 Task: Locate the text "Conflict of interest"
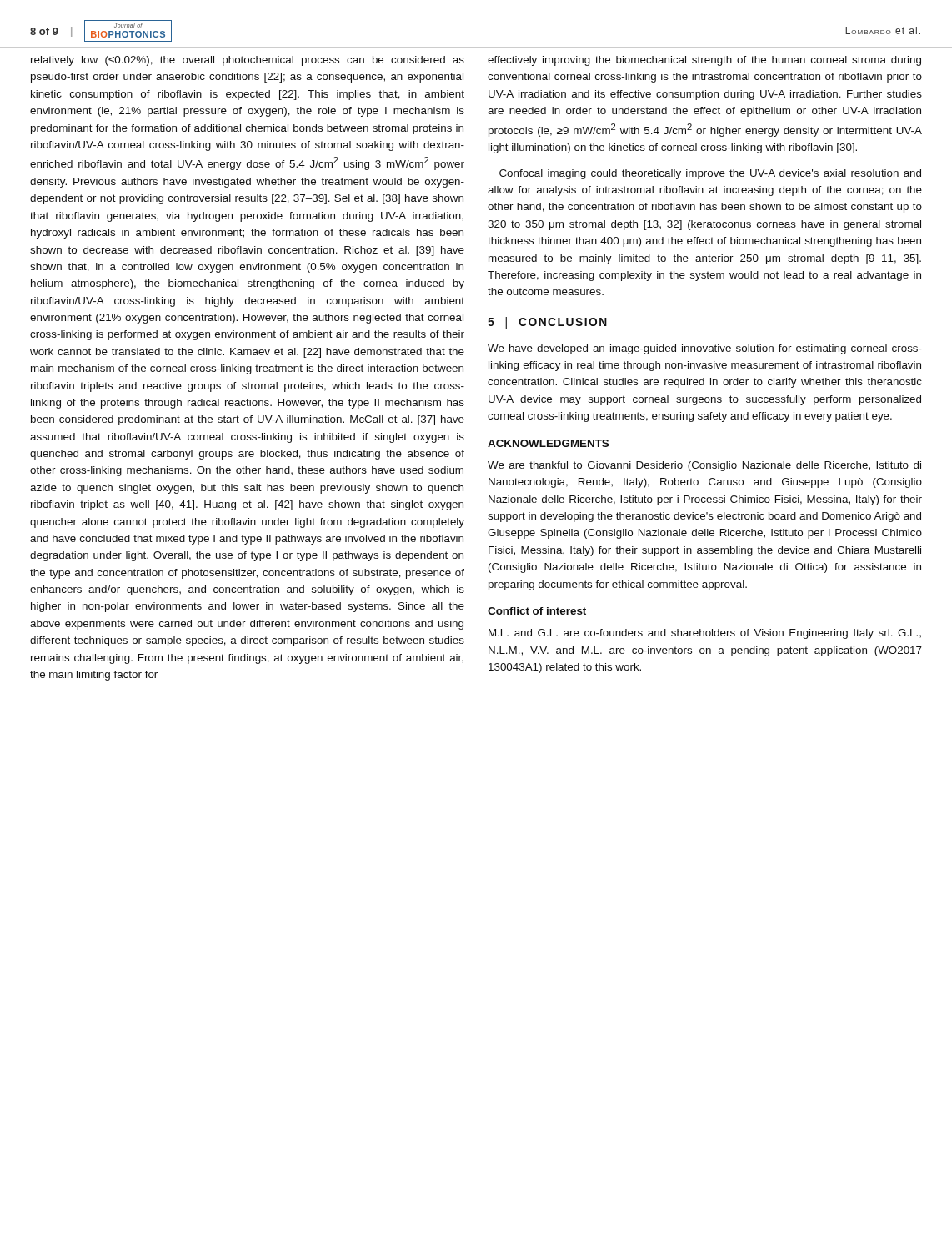[537, 611]
